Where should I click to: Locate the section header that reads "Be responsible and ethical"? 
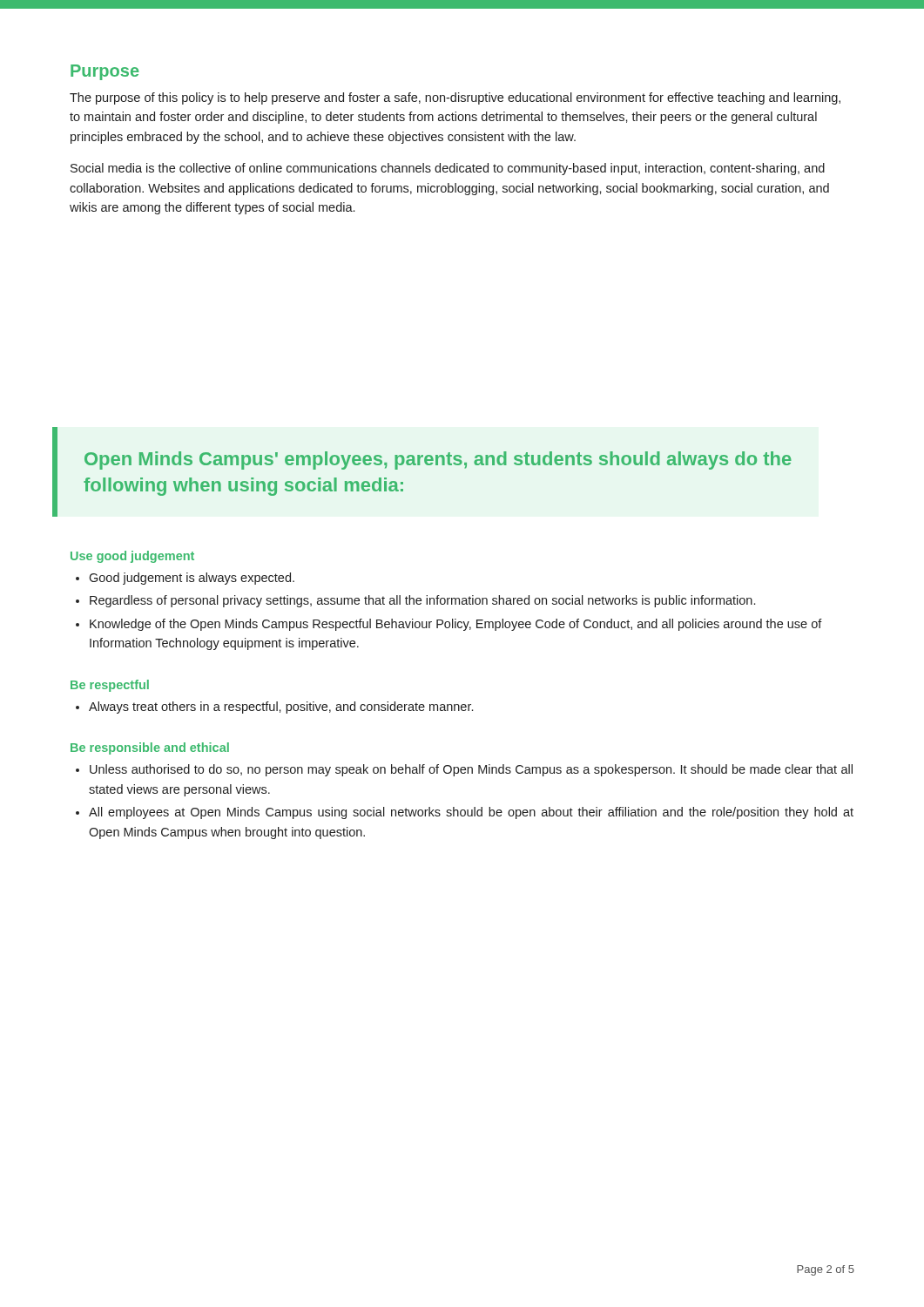coord(150,748)
